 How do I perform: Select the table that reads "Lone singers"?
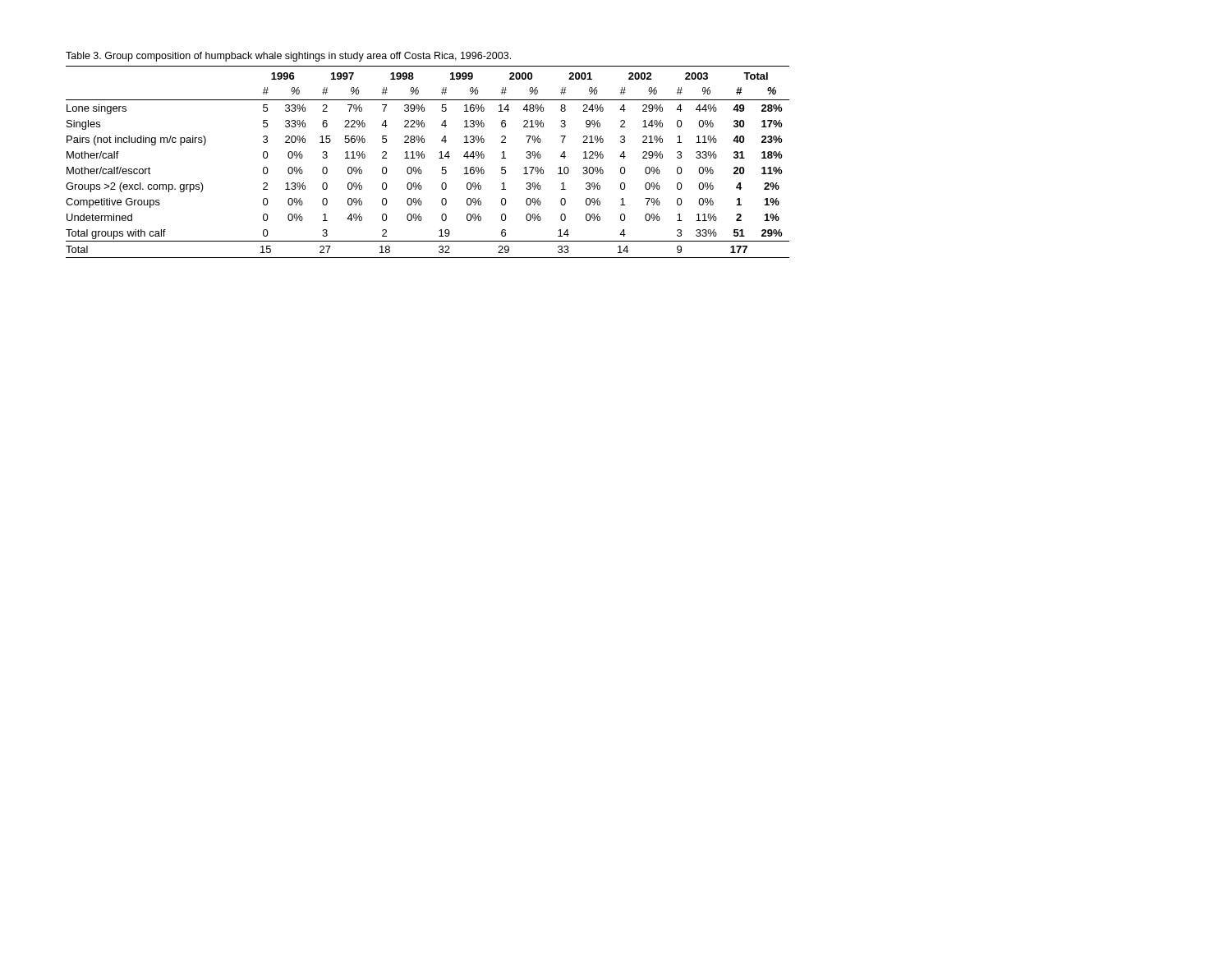(616, 162)
